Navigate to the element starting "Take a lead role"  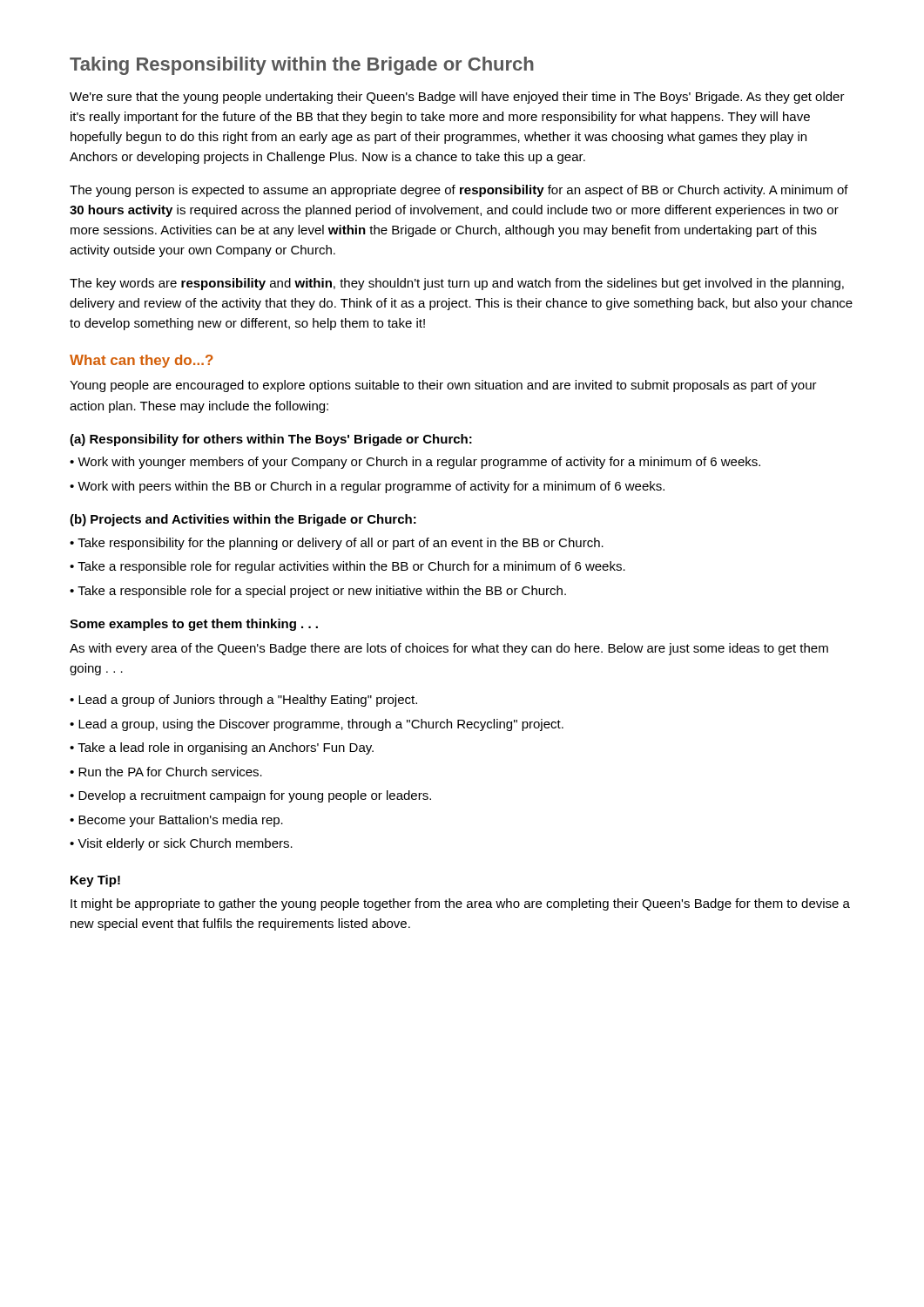pos(222,748)
